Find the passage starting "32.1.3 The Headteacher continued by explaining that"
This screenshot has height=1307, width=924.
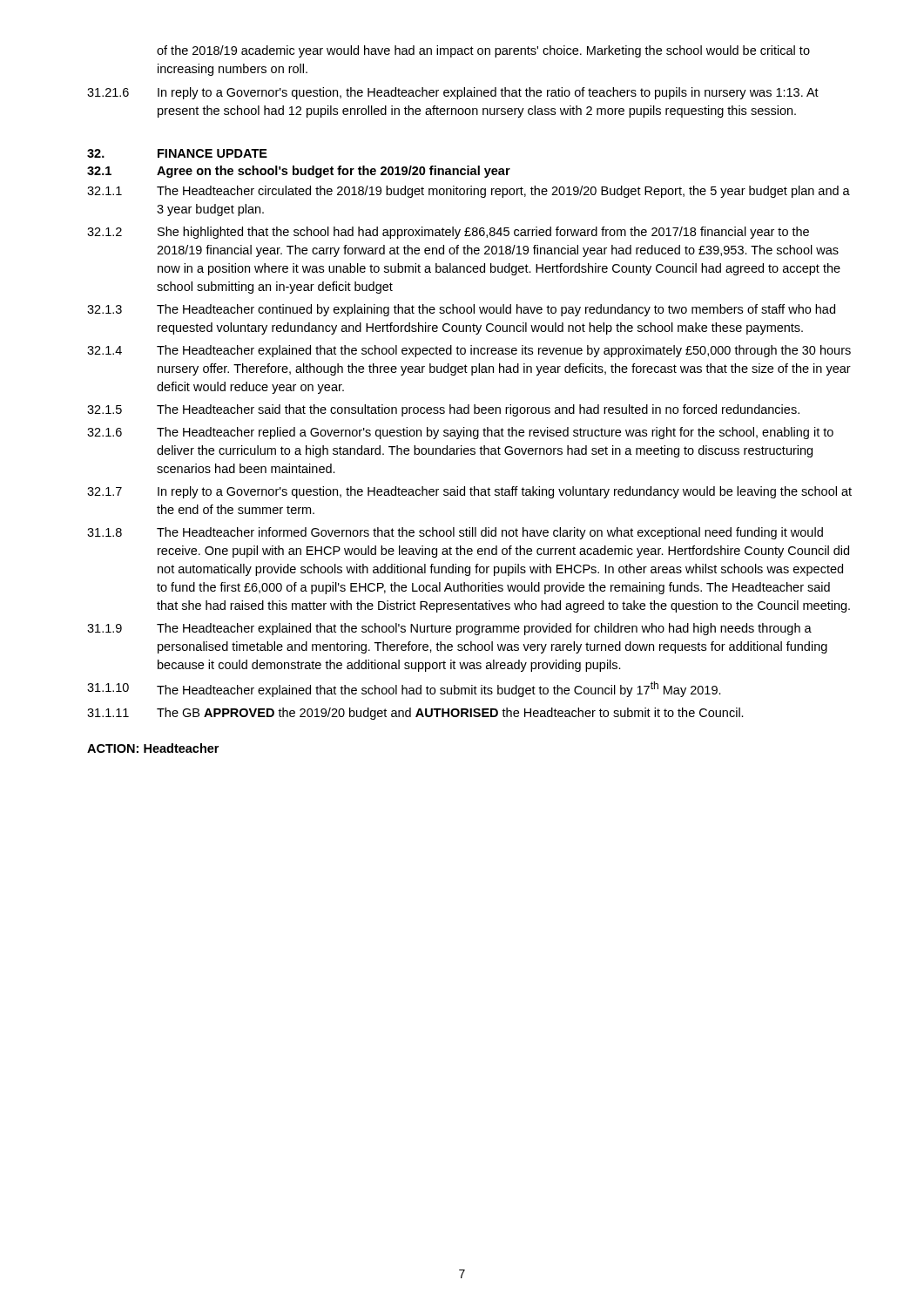471,319
